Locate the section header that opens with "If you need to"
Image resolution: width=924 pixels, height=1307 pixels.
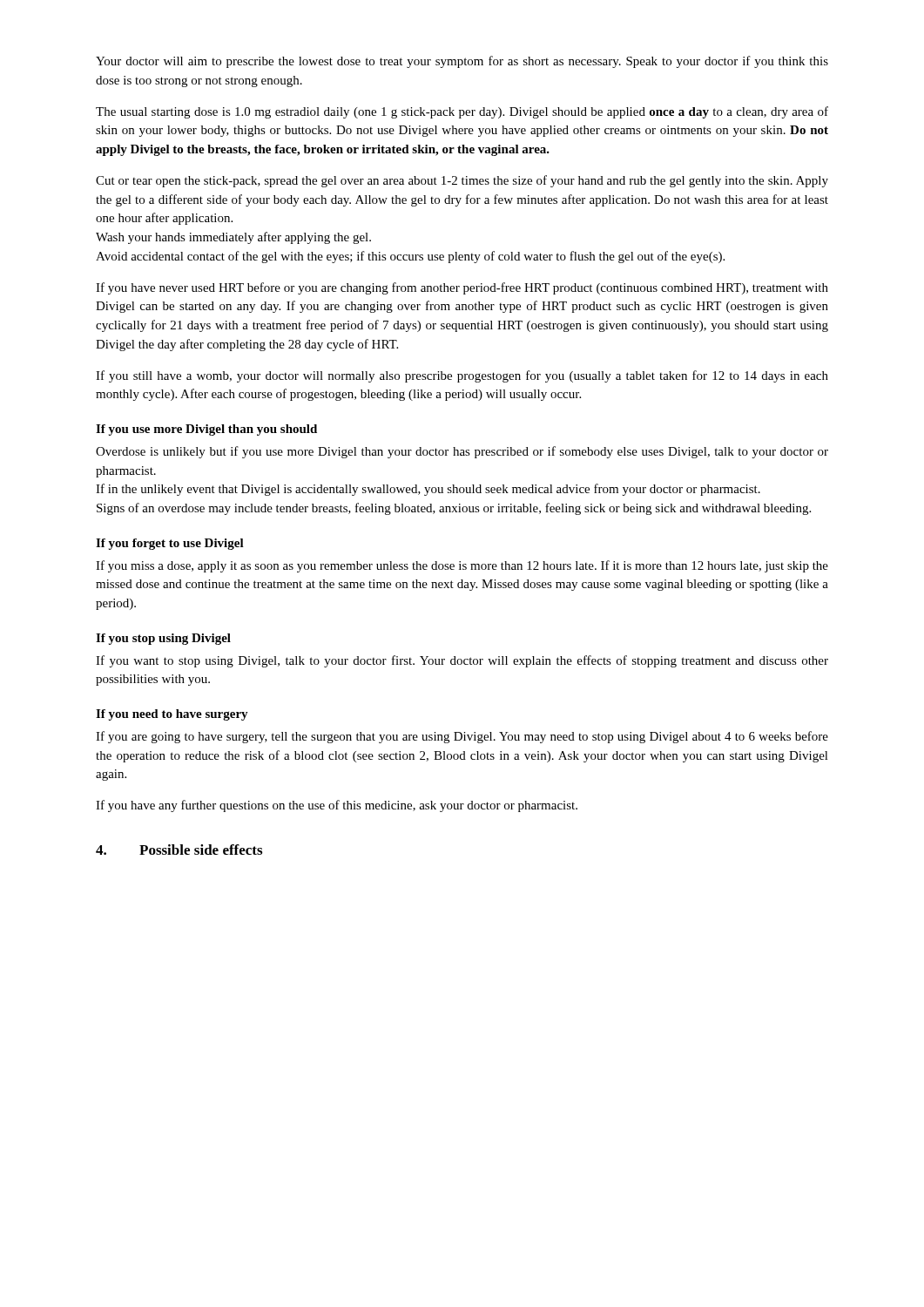pyautogui.click(x=172, y=715)
